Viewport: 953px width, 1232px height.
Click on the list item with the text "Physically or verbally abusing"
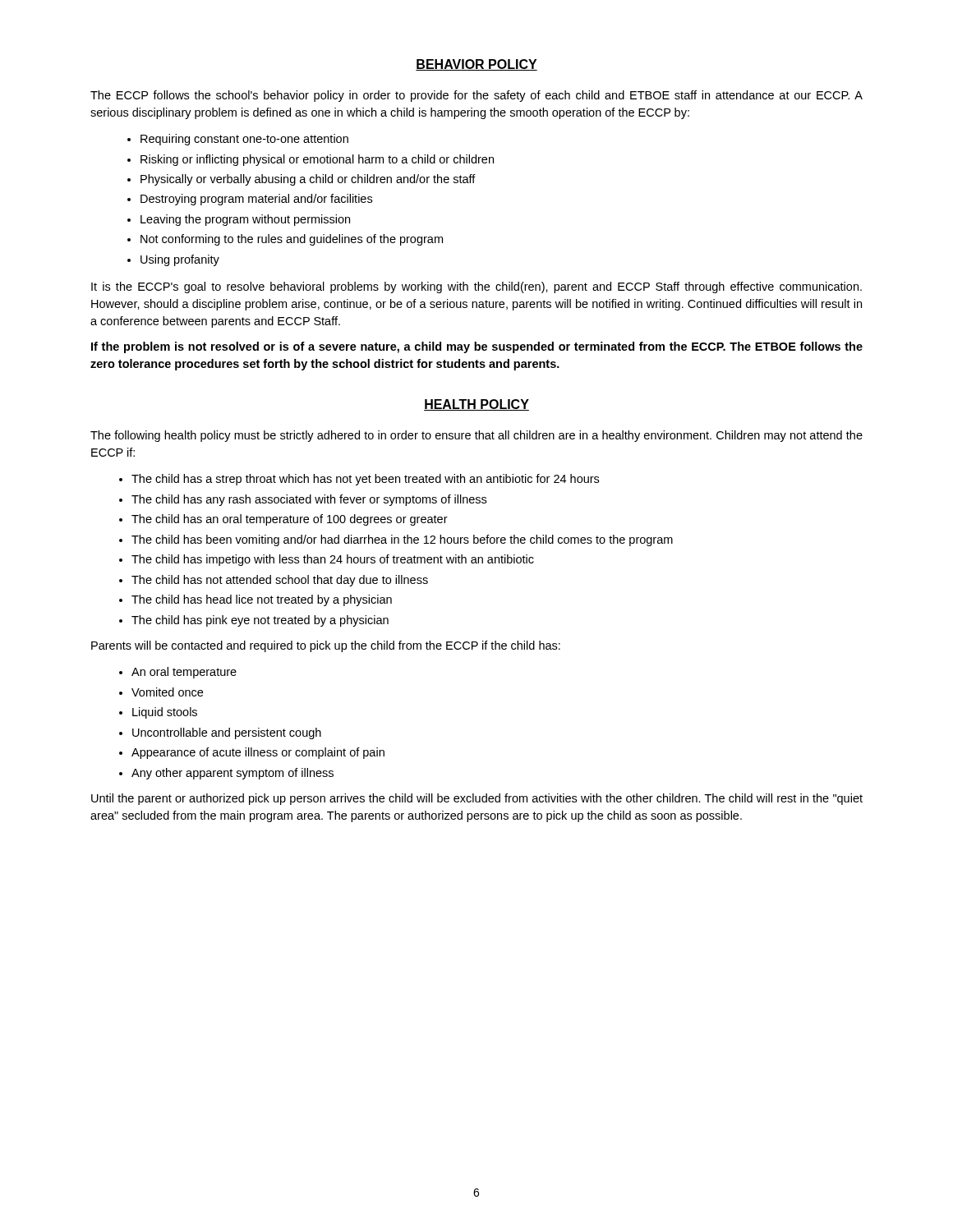coord(307,179)
